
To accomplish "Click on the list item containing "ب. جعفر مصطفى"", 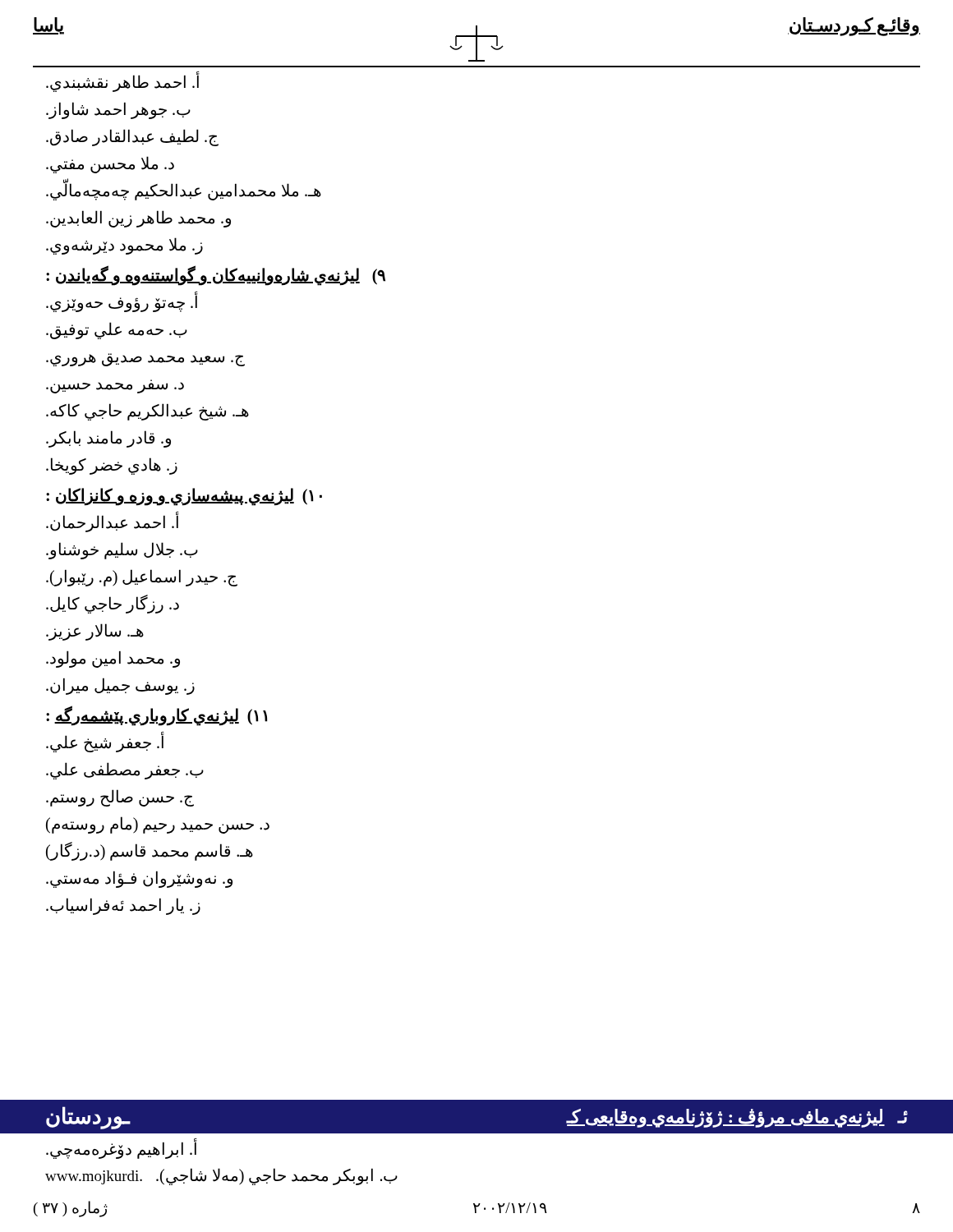I will [x=125, y=770].
